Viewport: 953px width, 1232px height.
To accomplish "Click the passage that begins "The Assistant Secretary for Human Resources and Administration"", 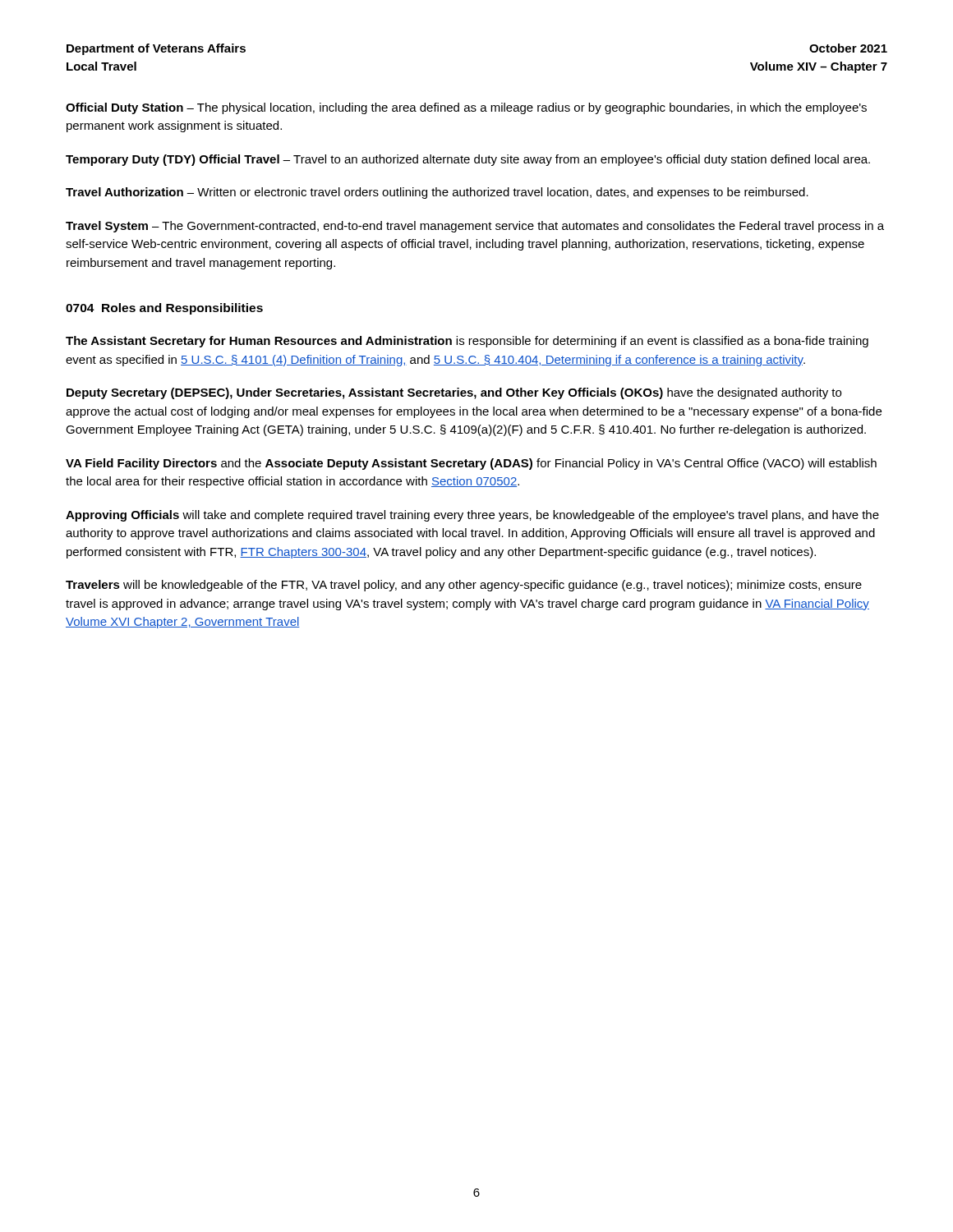I will 467,350.
